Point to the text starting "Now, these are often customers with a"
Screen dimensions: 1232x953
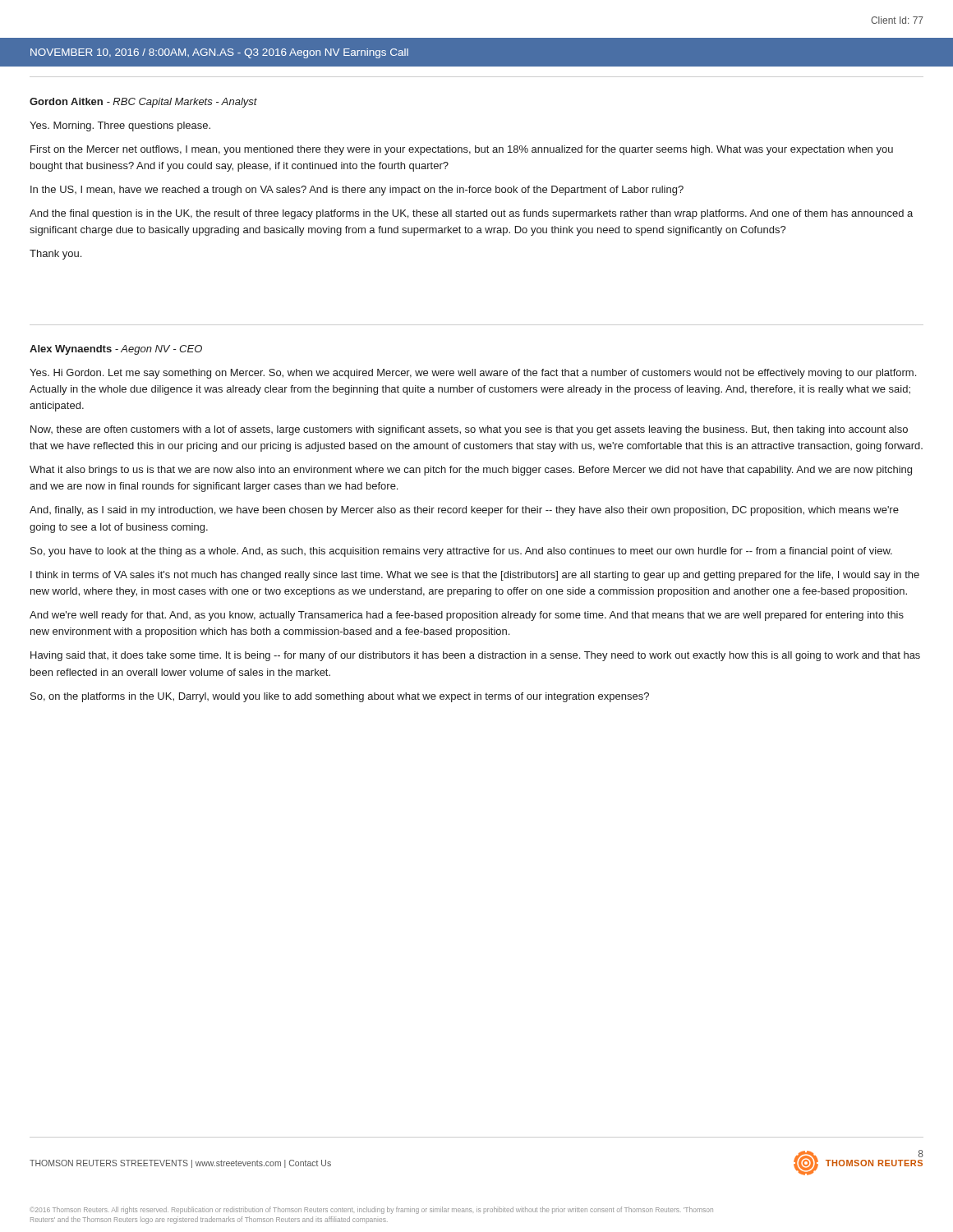[x=476, y=437]
